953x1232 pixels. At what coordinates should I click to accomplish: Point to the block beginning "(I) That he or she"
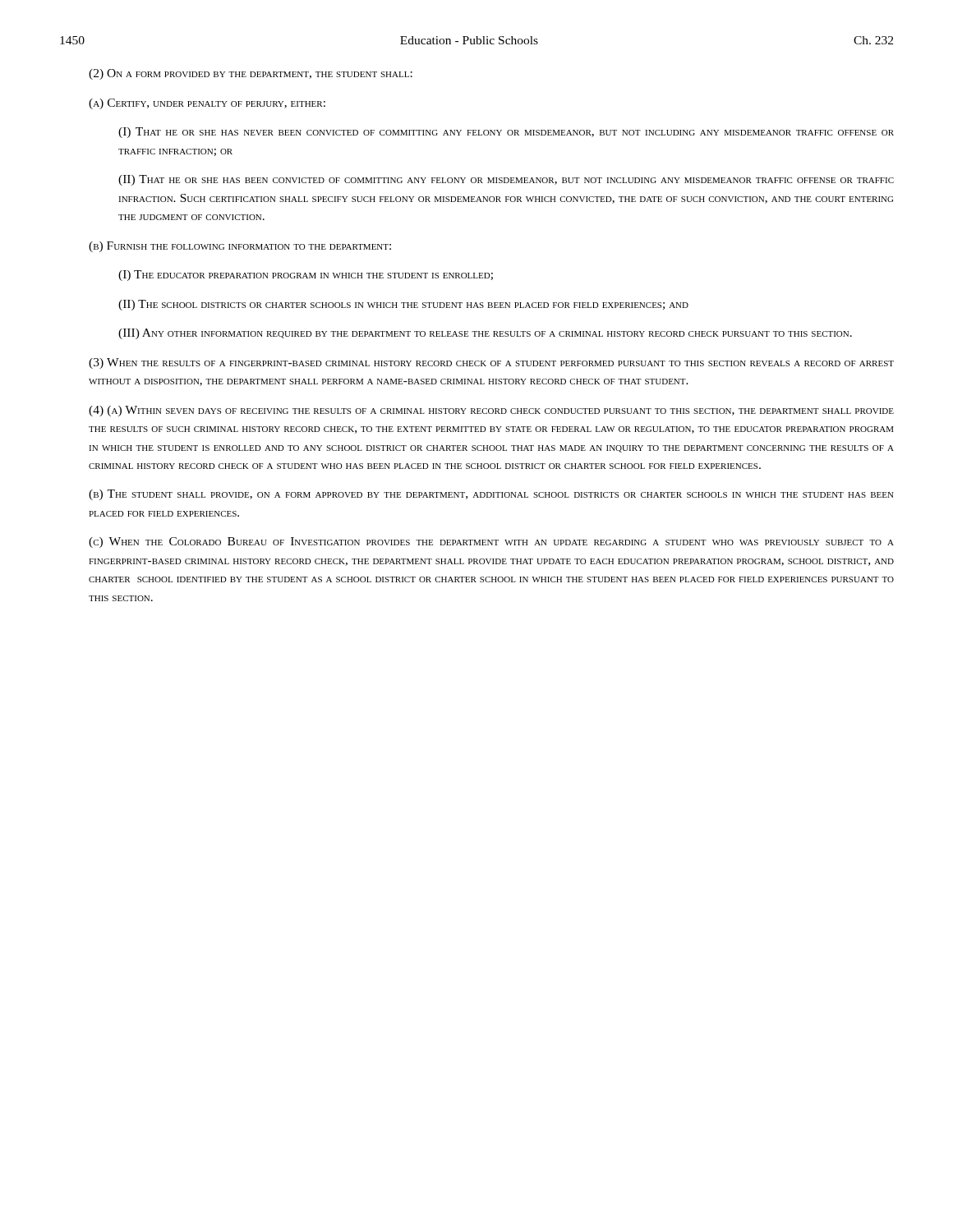(506, 141)
